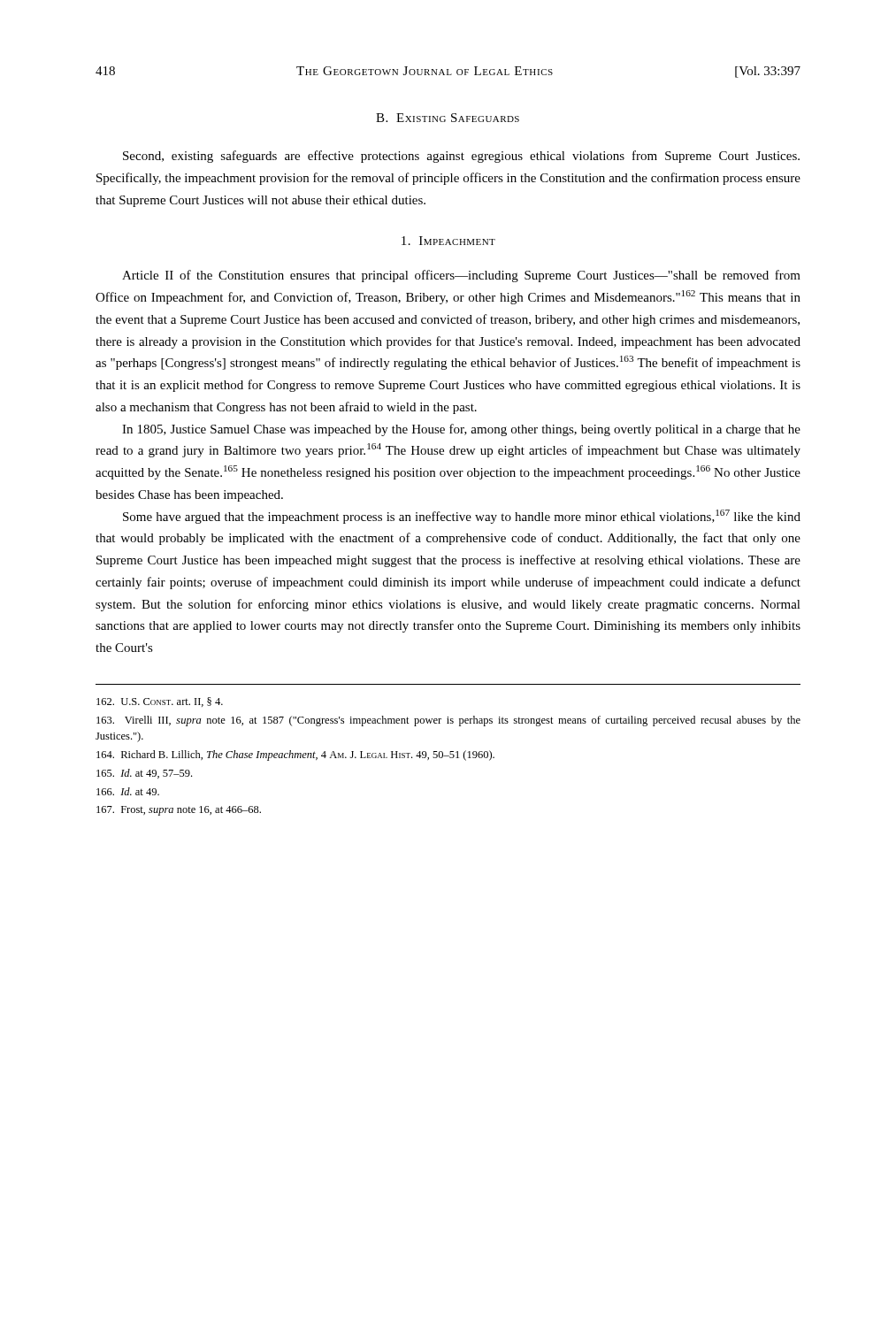The width and height of the screenshot is (896, 1327).
Task: Where does it say "Frost, supra note 16, at 466–68."?
Action: point(179,810)
